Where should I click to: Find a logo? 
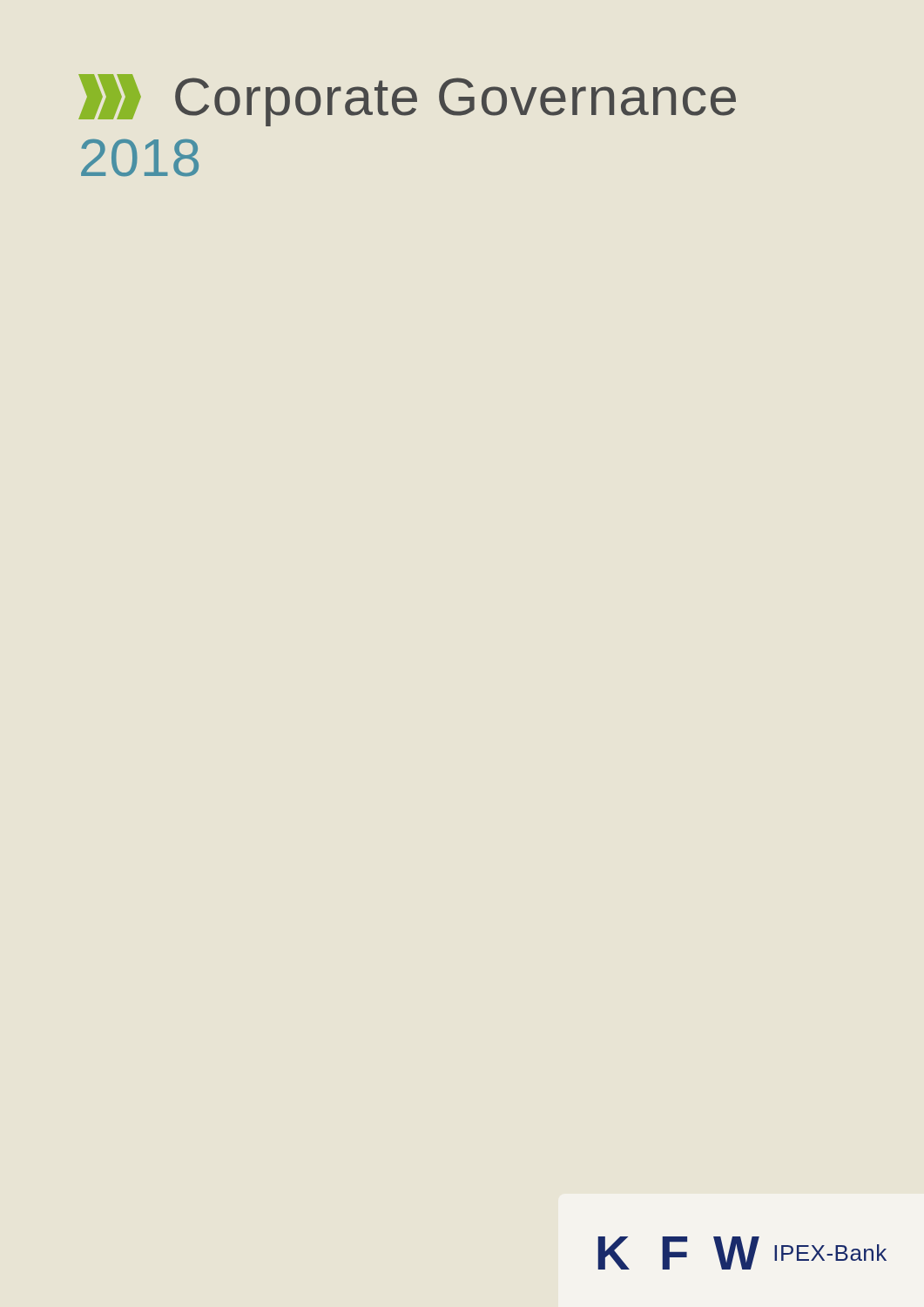pos(741,1250)
